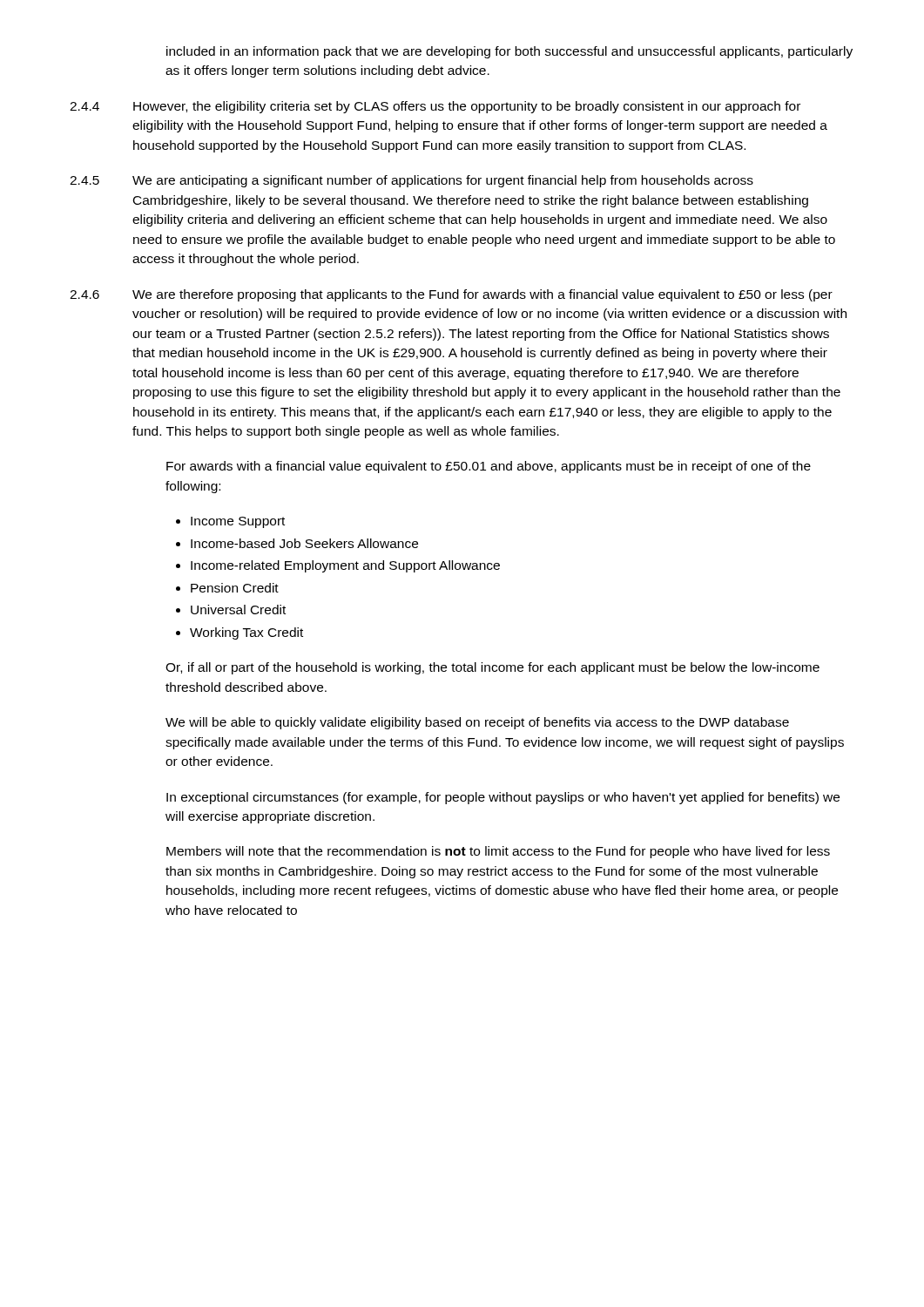Viewport: 924px width, 1307px height.
Task: Navigate to the passage starting "In exceptional circumstances (for example, for people"
Action: point(503,806)
